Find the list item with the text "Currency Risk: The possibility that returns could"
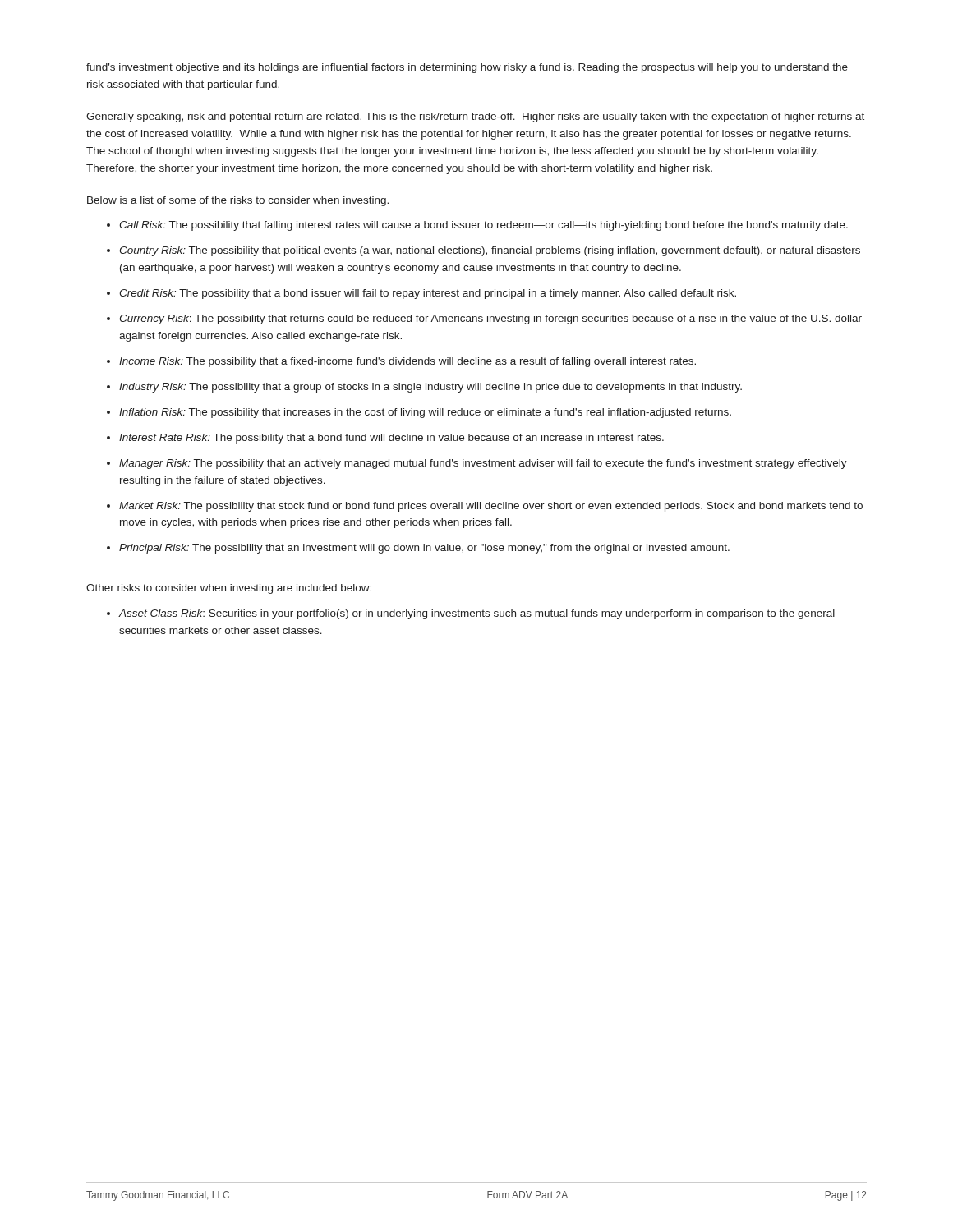 [490, 327]
